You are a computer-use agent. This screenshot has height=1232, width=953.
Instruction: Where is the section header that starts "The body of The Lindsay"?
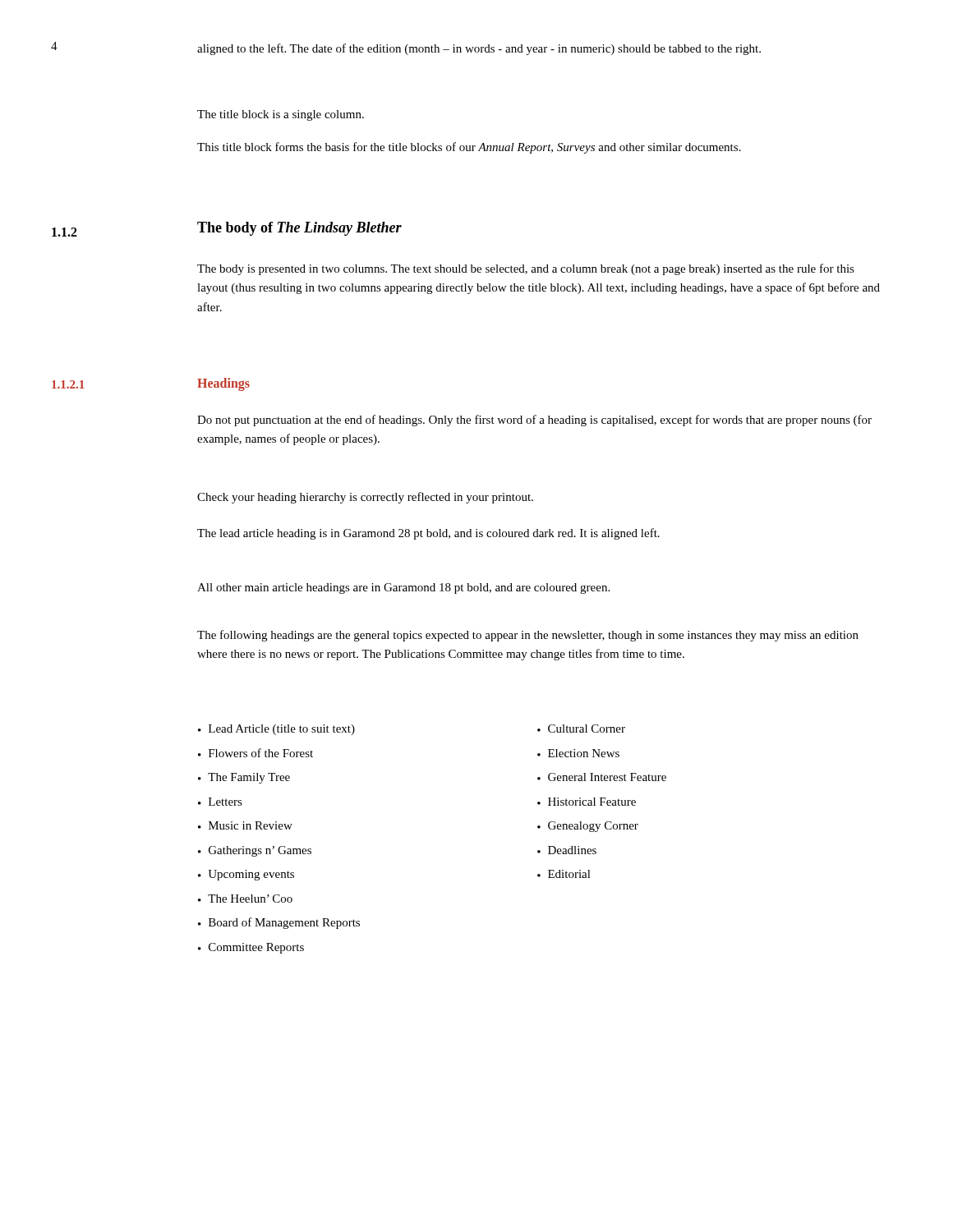point(299,227)
